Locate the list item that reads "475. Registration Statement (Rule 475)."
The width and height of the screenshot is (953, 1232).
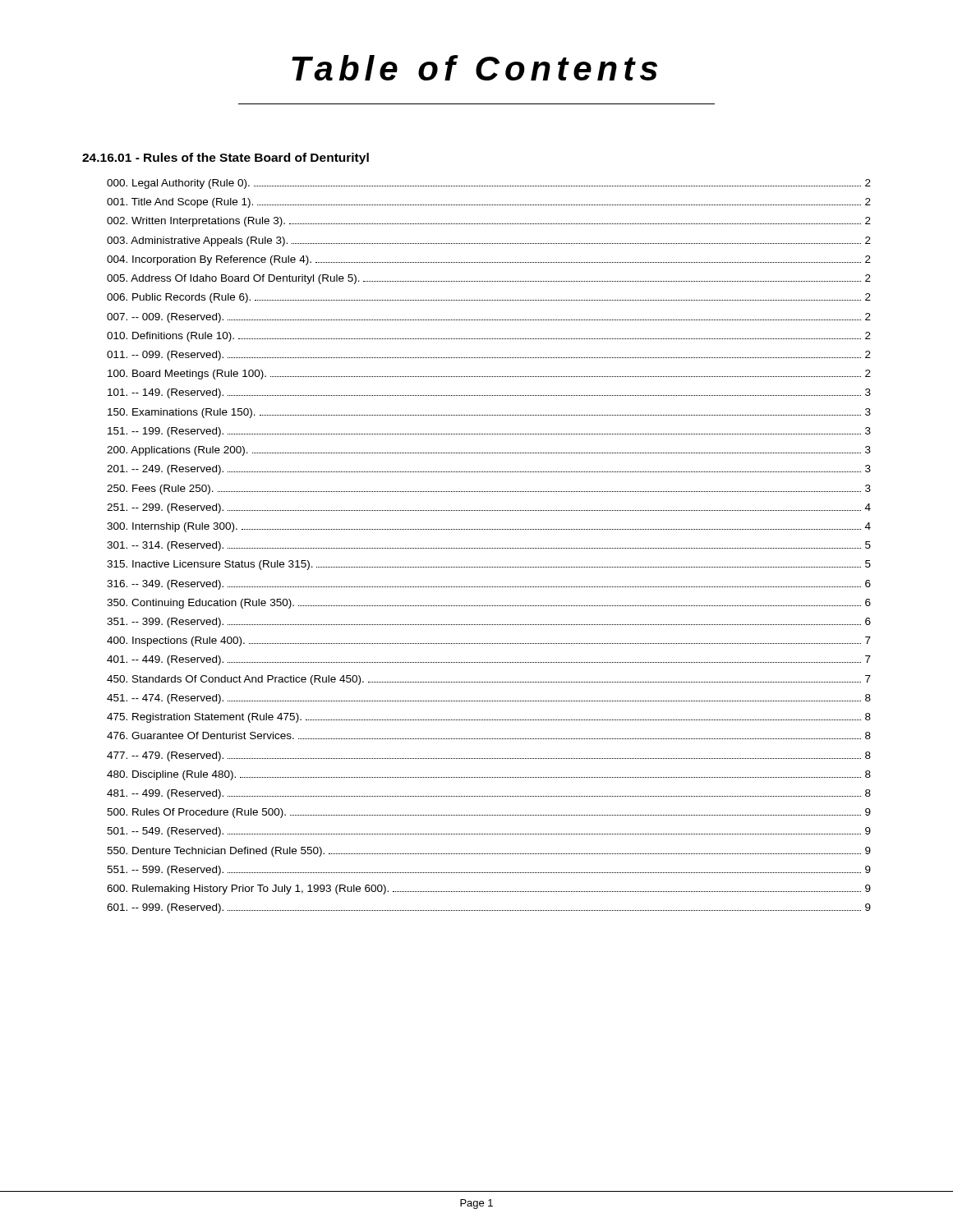[x=489, y=717]
